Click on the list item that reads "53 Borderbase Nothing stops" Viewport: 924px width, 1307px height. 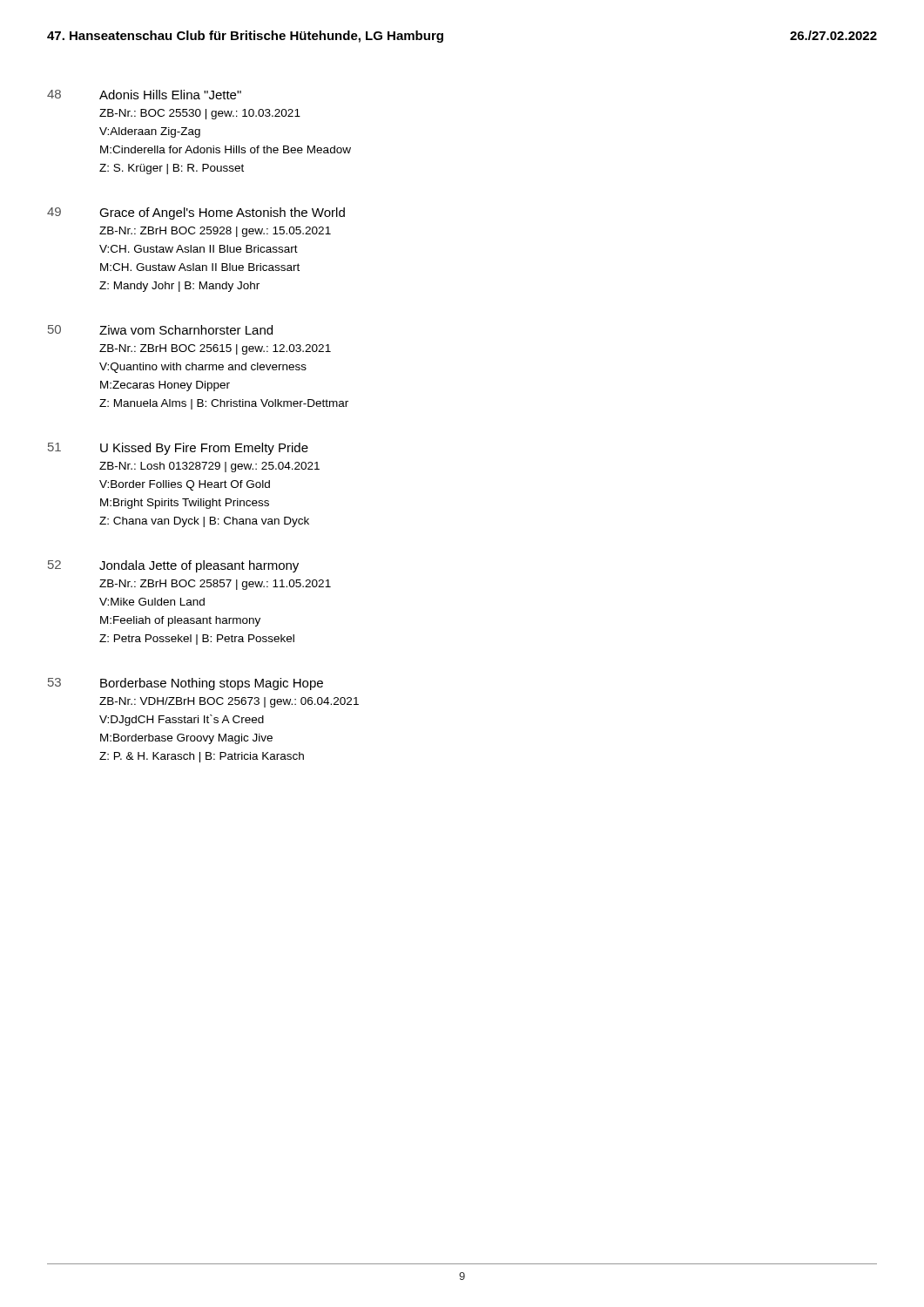203,719
